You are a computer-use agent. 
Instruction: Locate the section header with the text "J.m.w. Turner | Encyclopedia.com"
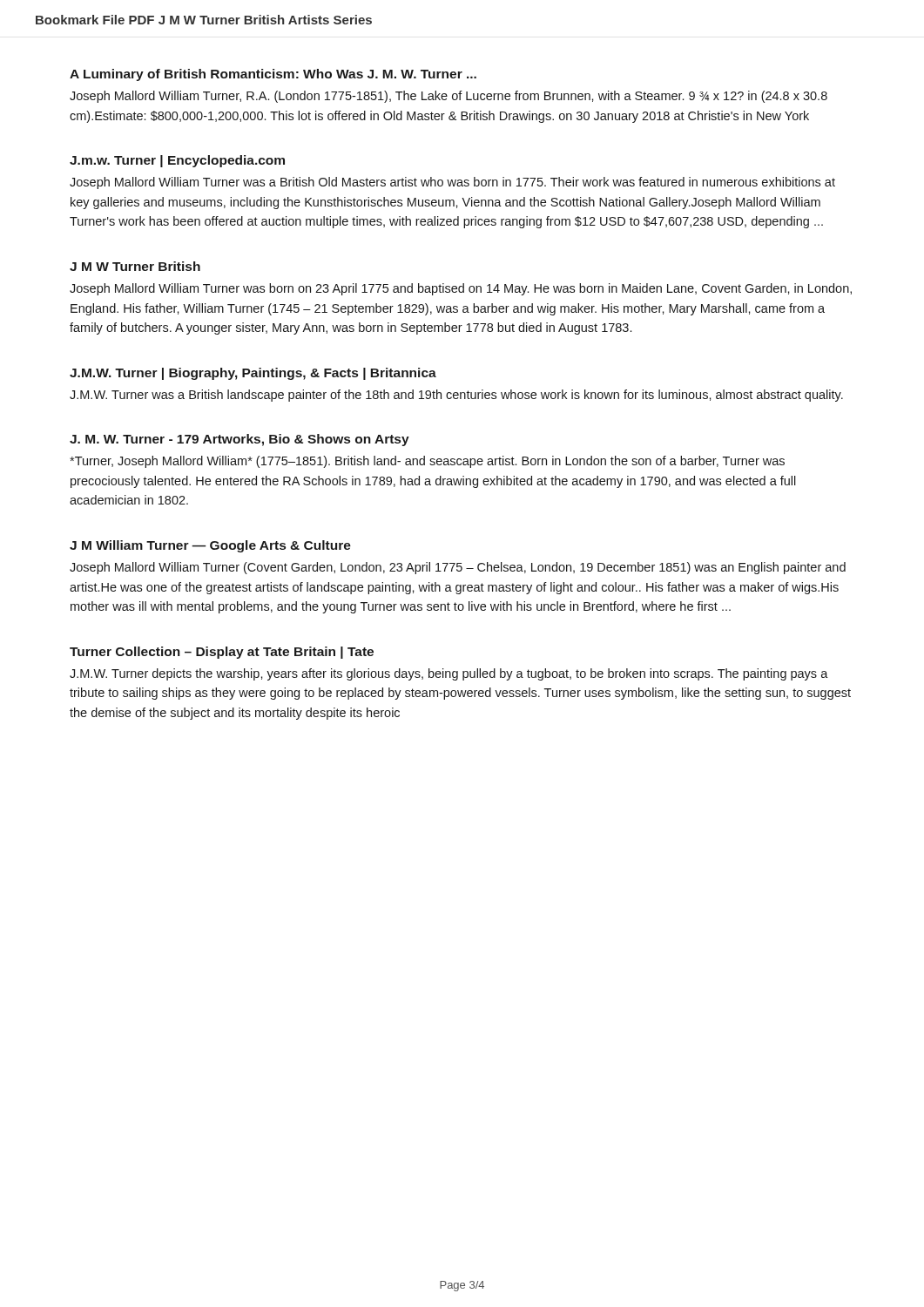[x=178, y=160]
